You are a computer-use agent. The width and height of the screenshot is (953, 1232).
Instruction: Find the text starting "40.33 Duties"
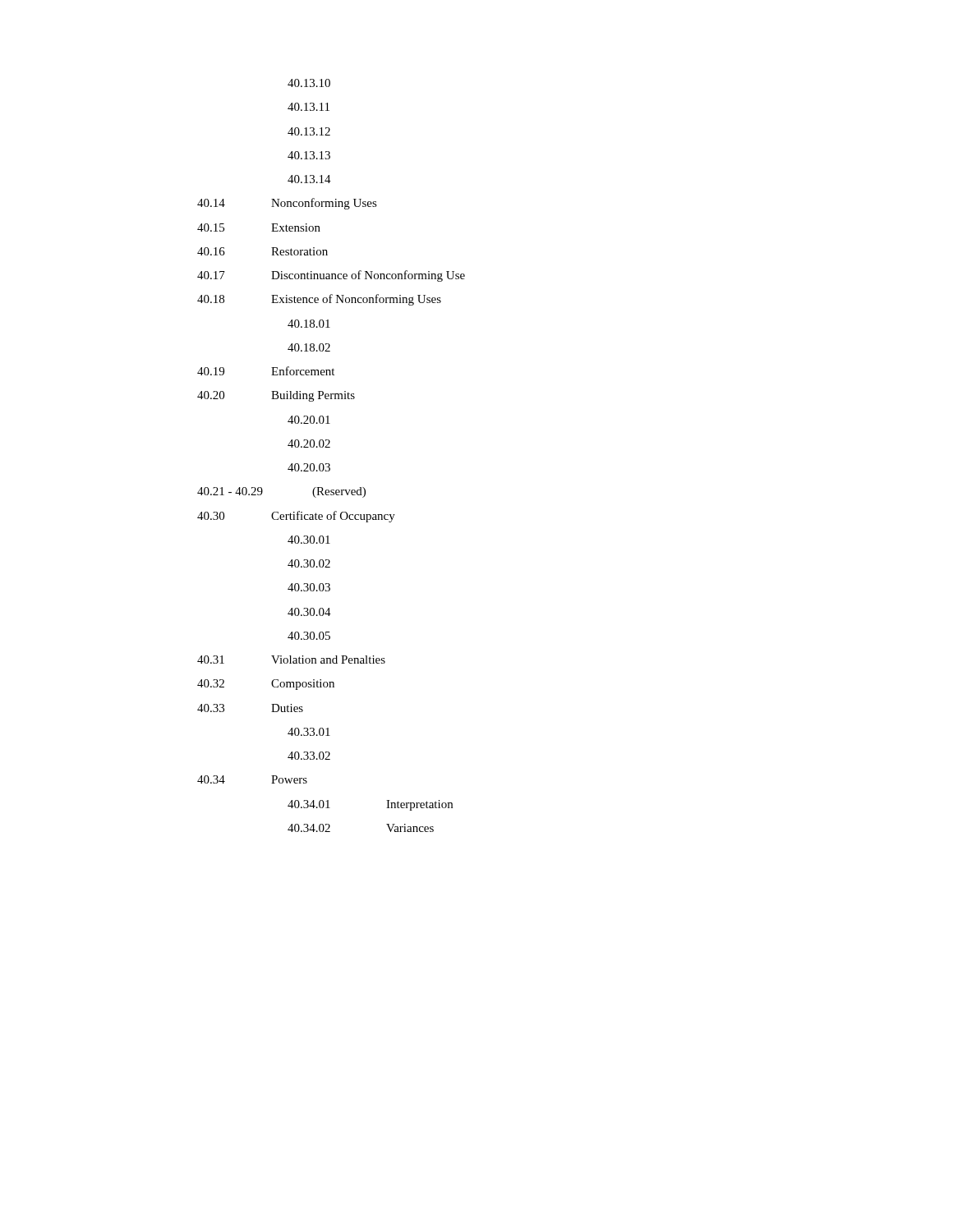[x=216, y=708]
